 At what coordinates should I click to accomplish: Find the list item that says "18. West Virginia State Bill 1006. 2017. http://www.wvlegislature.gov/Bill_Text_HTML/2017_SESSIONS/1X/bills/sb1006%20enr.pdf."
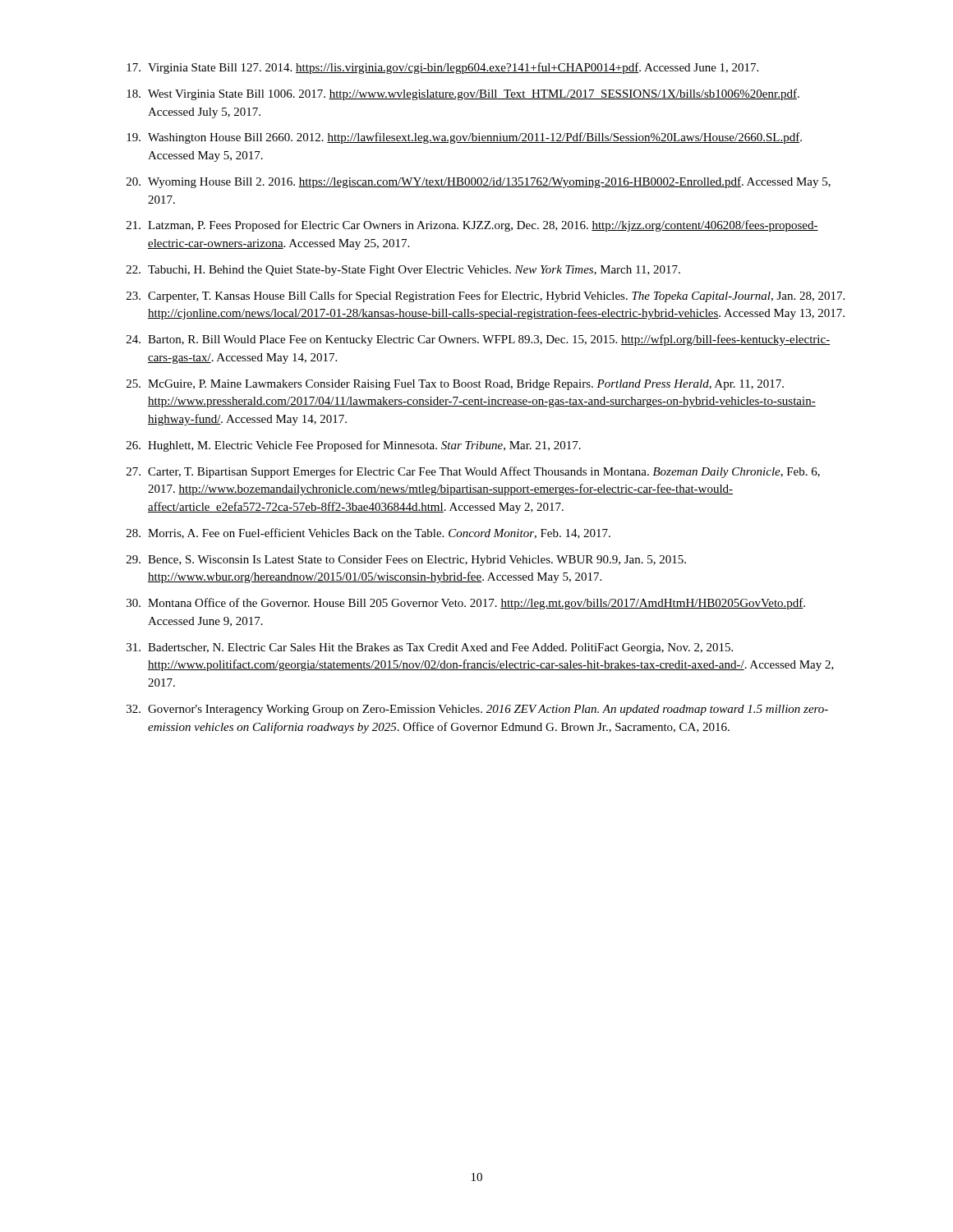(476, 103)
